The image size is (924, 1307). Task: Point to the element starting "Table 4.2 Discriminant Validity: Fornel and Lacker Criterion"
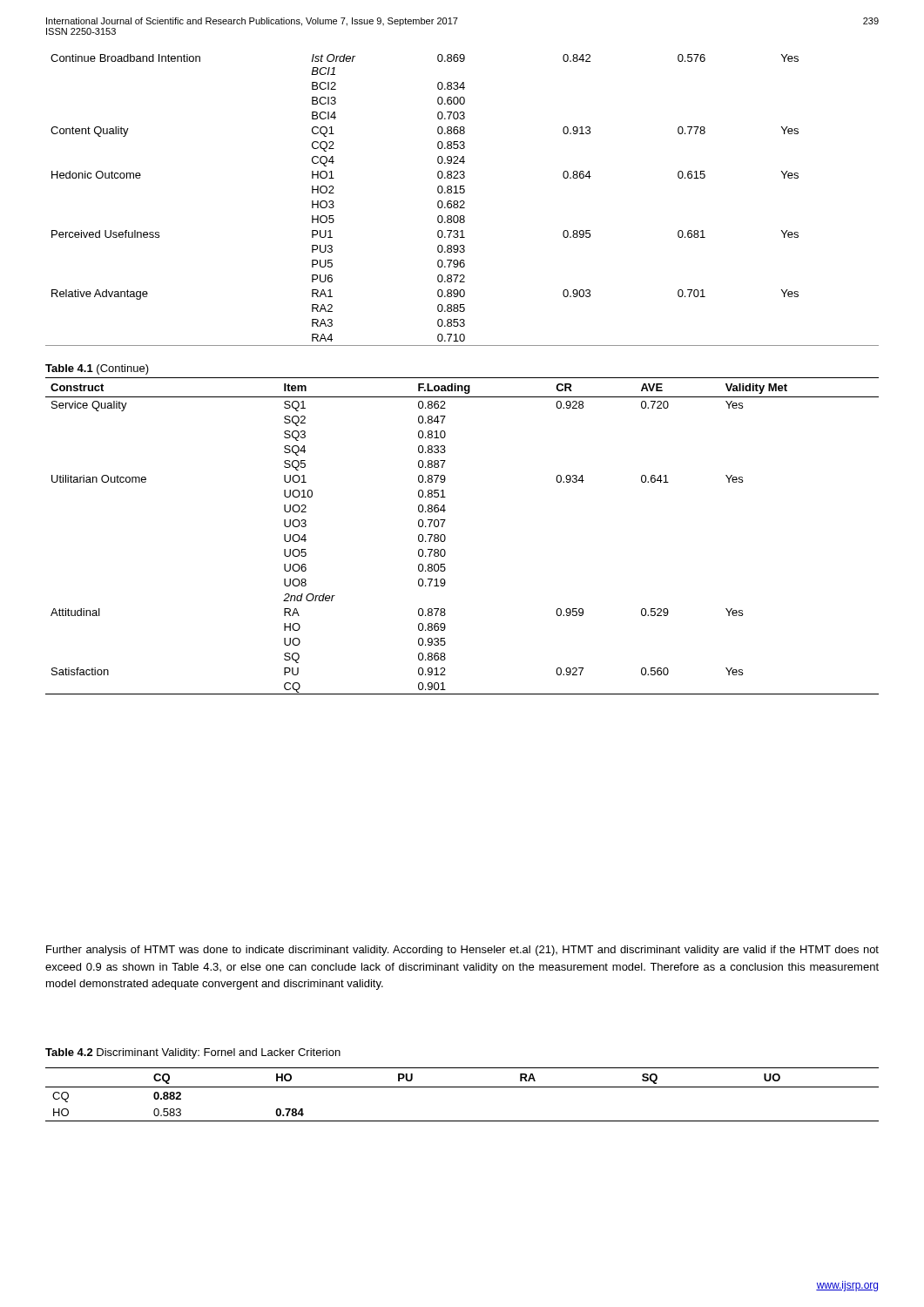pos(193,1052)
